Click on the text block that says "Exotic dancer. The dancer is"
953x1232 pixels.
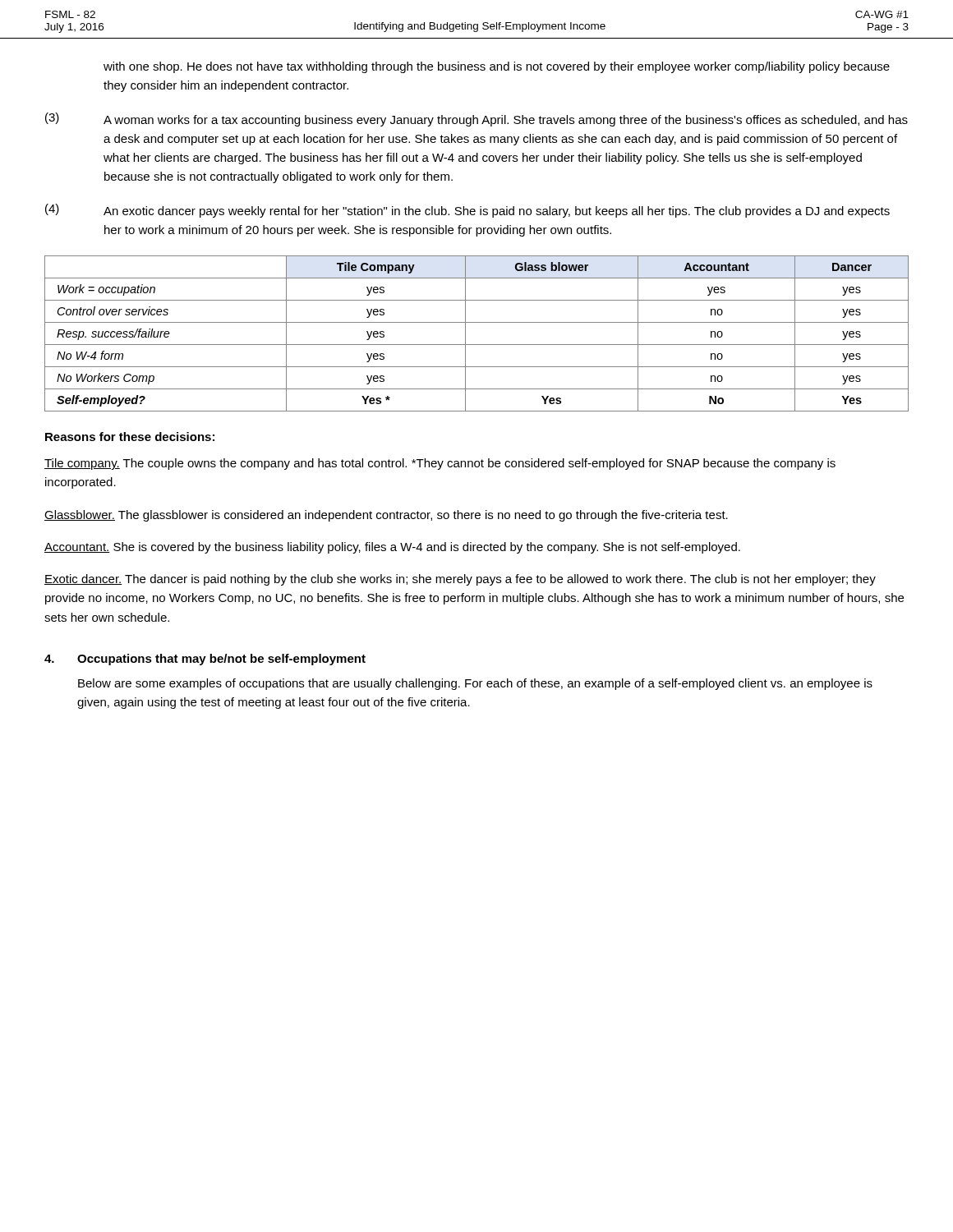click(x=476, y=598)
